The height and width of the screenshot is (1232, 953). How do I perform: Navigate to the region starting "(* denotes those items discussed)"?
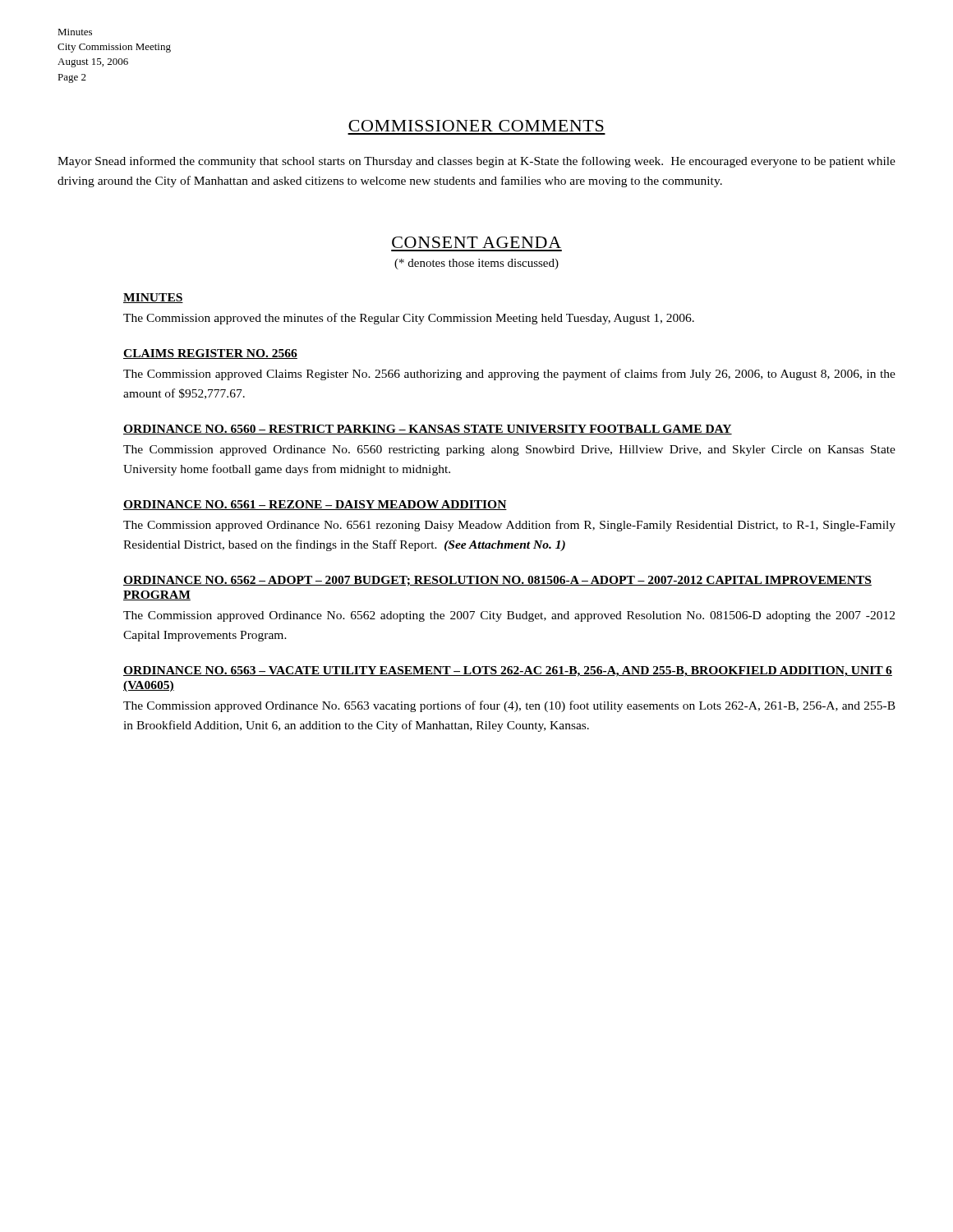click(476, 263)
